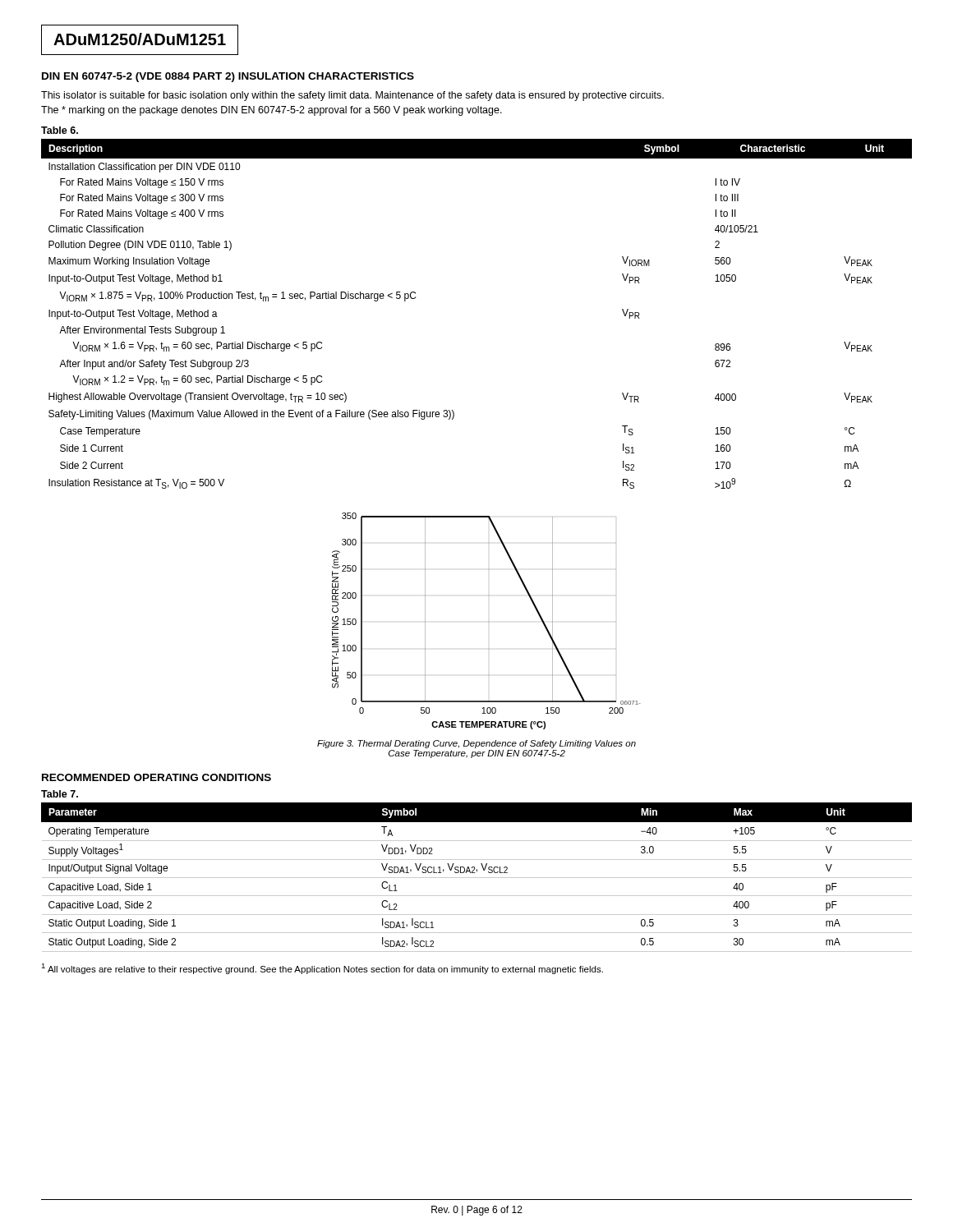Select the text block starting "RECOMMENDED OPERATING CONDITIONS"
This screenshot has width=953, height=1232.
156,778
